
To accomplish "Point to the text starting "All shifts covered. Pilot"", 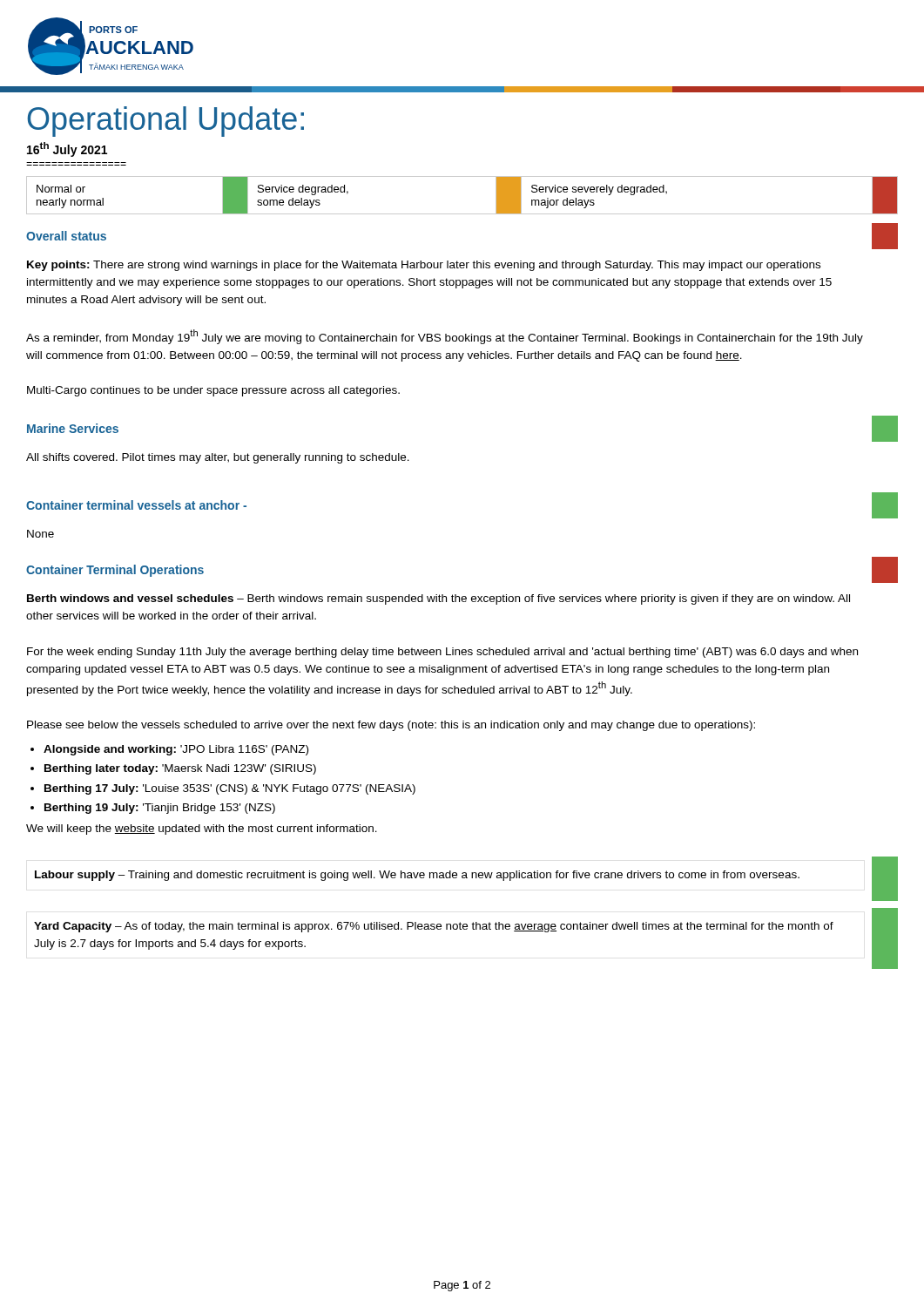I will coord(218,457).
